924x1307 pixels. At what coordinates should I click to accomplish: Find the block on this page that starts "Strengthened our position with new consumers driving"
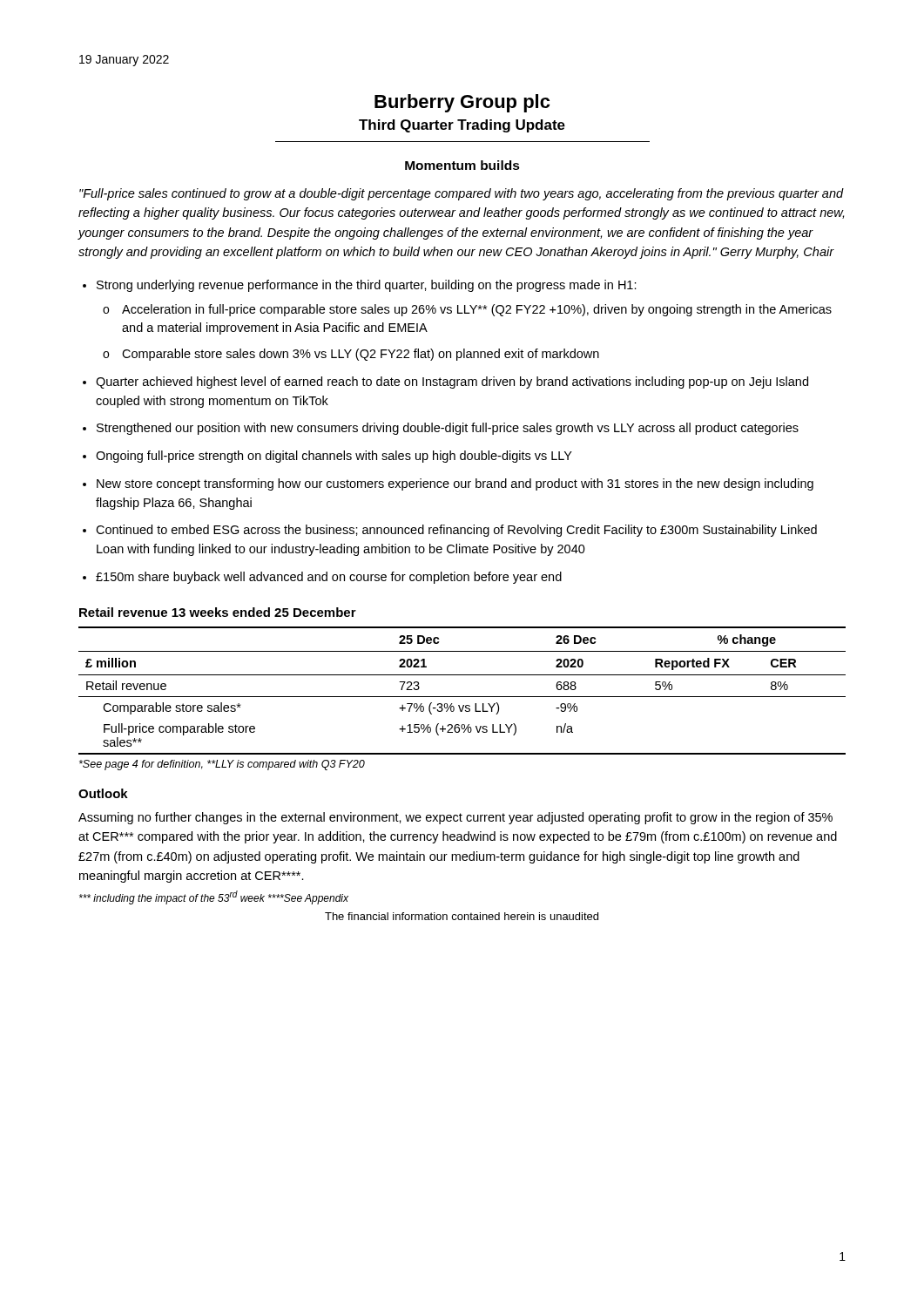click(447, 428)
